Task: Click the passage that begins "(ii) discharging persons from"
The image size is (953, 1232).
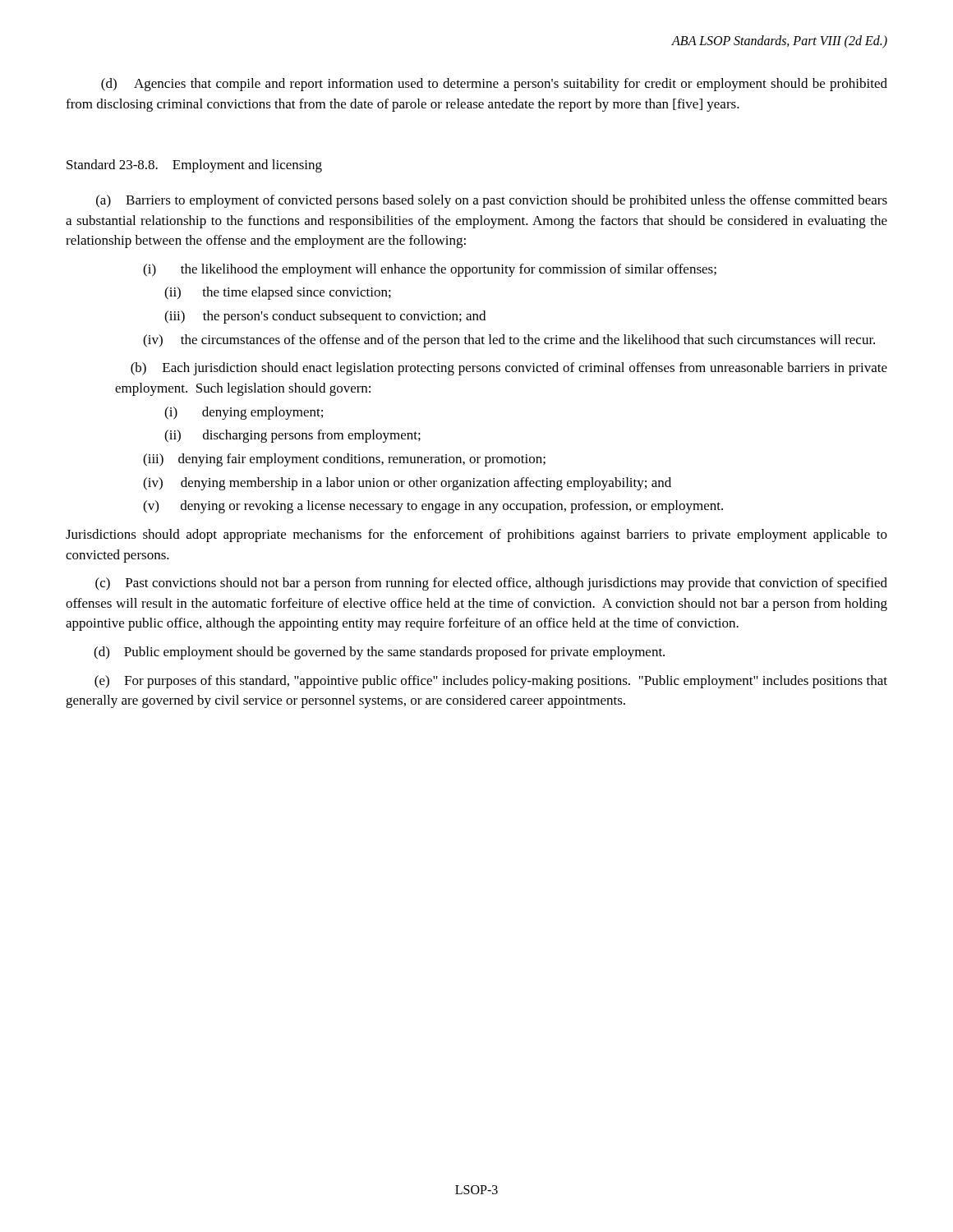Action: 293,435
